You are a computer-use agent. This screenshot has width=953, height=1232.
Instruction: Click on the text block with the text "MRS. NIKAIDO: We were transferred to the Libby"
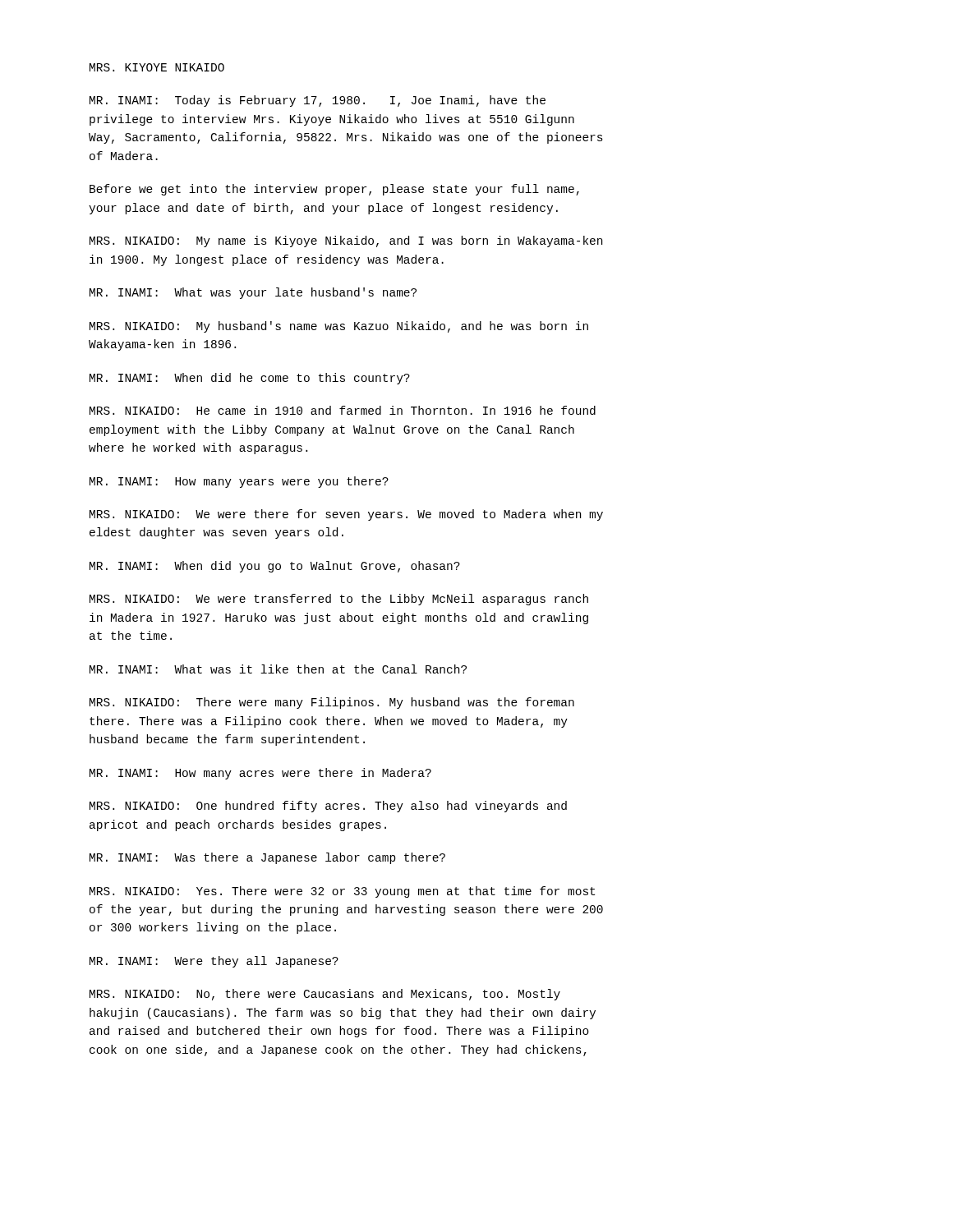339,618
